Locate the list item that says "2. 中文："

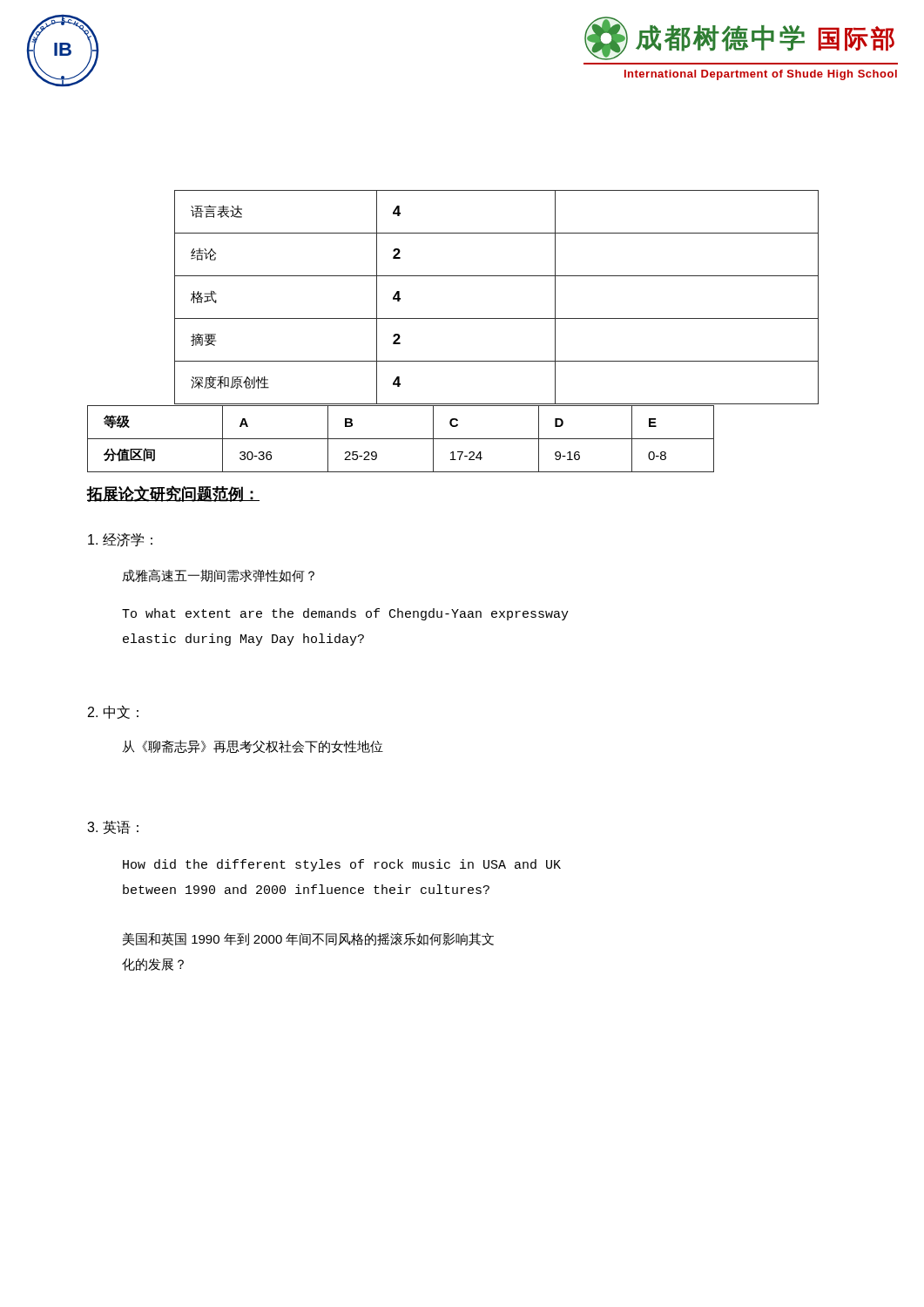[116, 712]
